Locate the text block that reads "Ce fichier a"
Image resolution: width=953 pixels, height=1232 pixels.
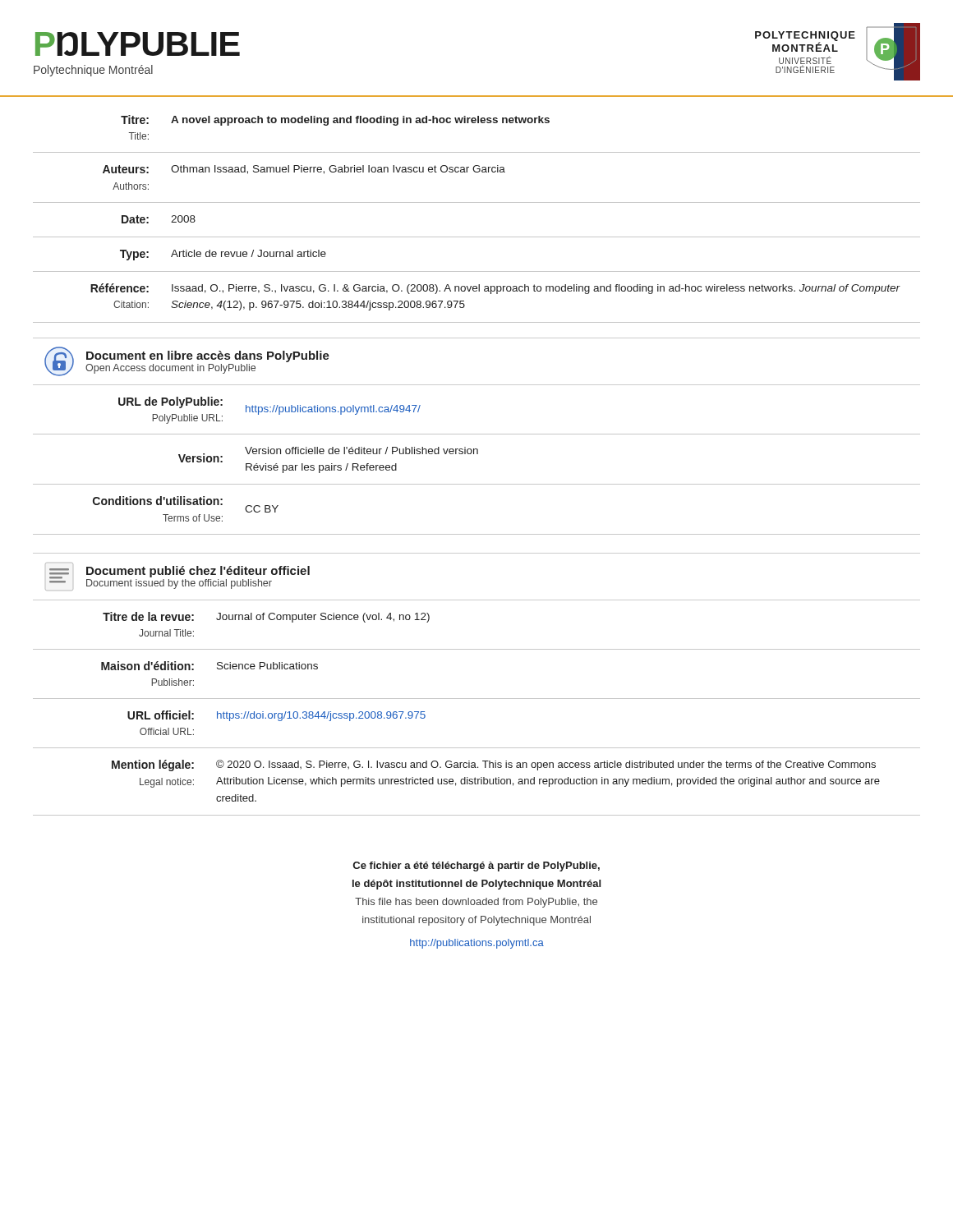pyautogui.click(x=476, y=904)
